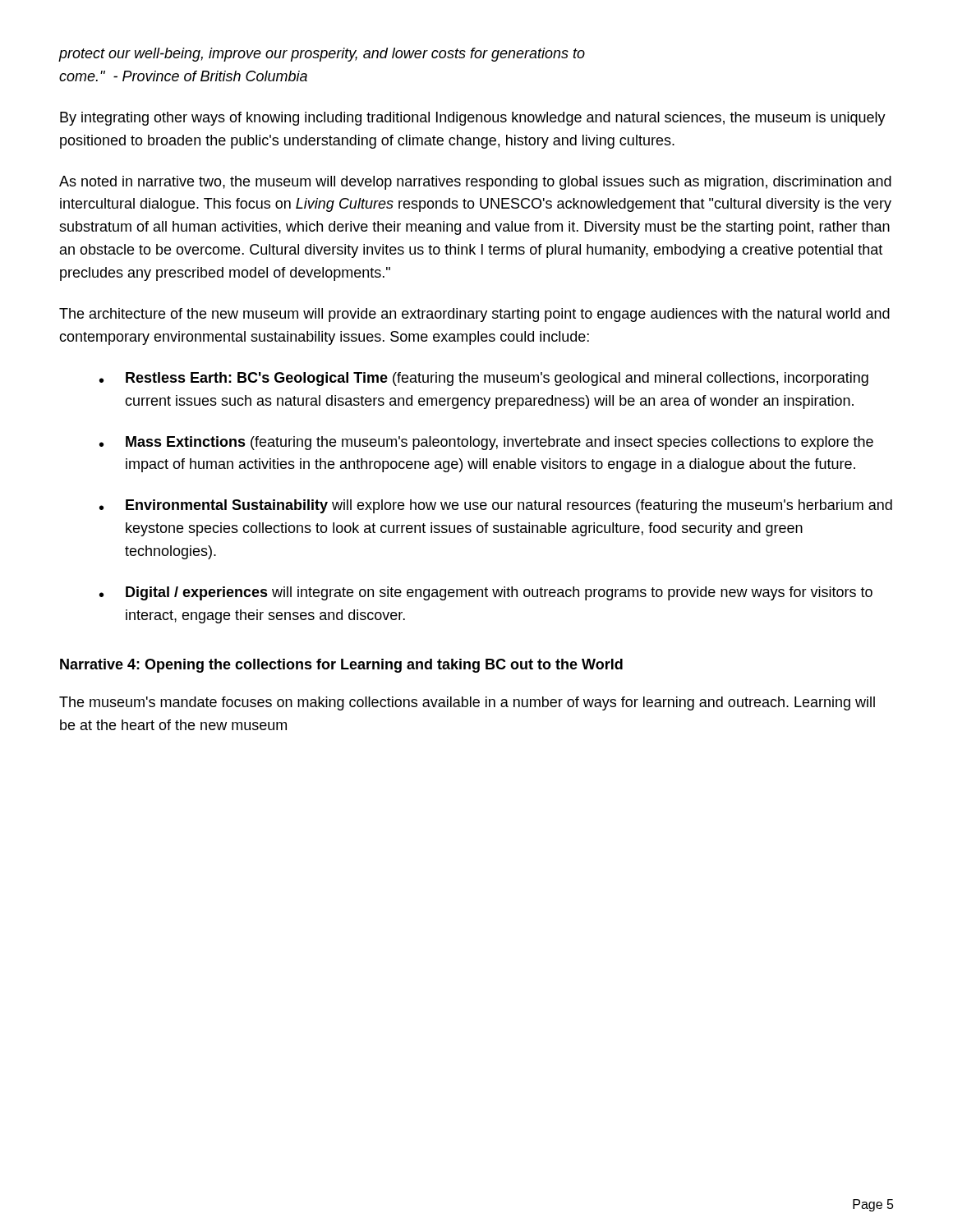The image size is (953, 1232).
Task: Locate the list item containing "• Restless Earth: BC's Geological"
Action: click(x=496, y=390)
